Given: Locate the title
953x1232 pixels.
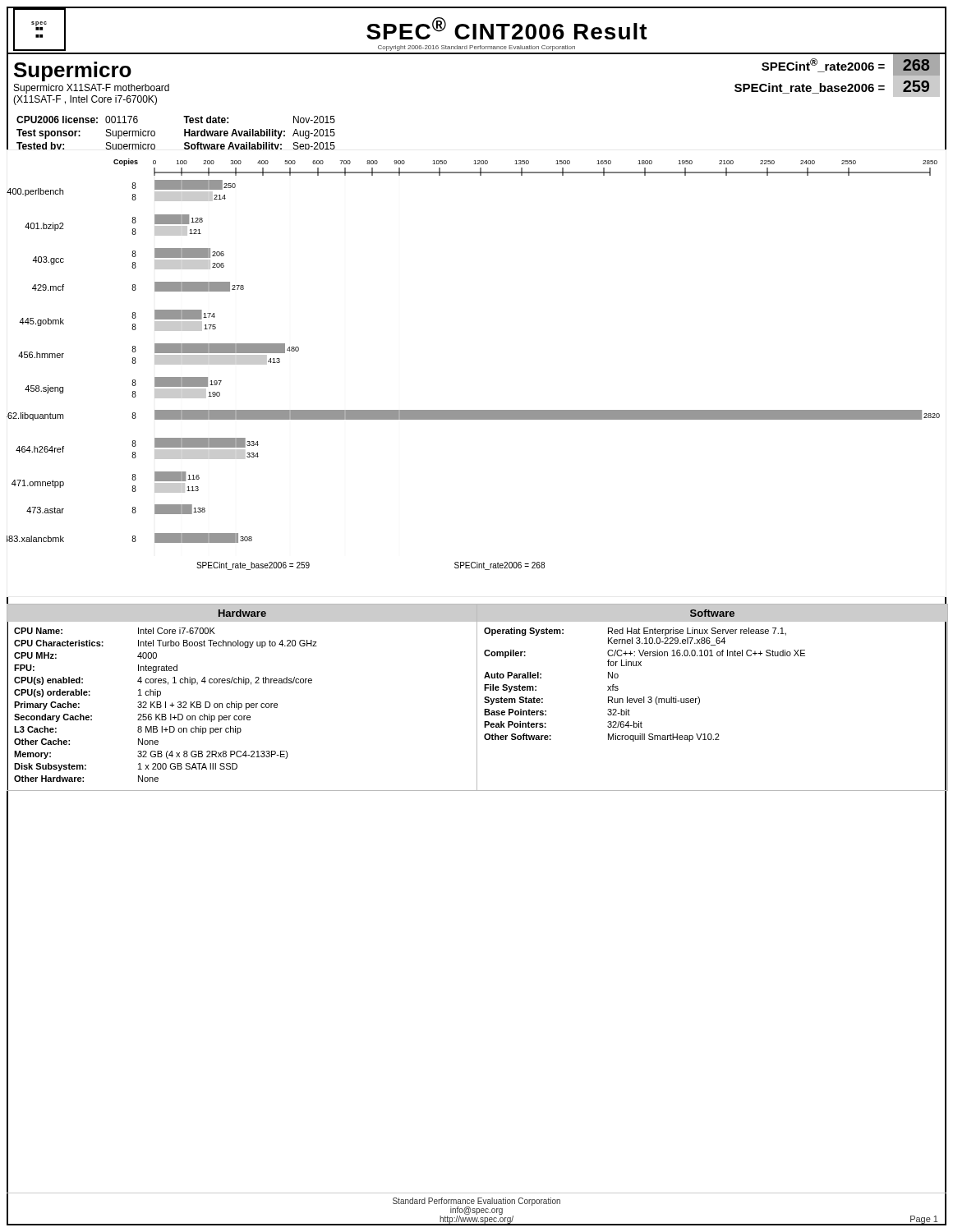Looking at the screenshot, I should (73, 70).
